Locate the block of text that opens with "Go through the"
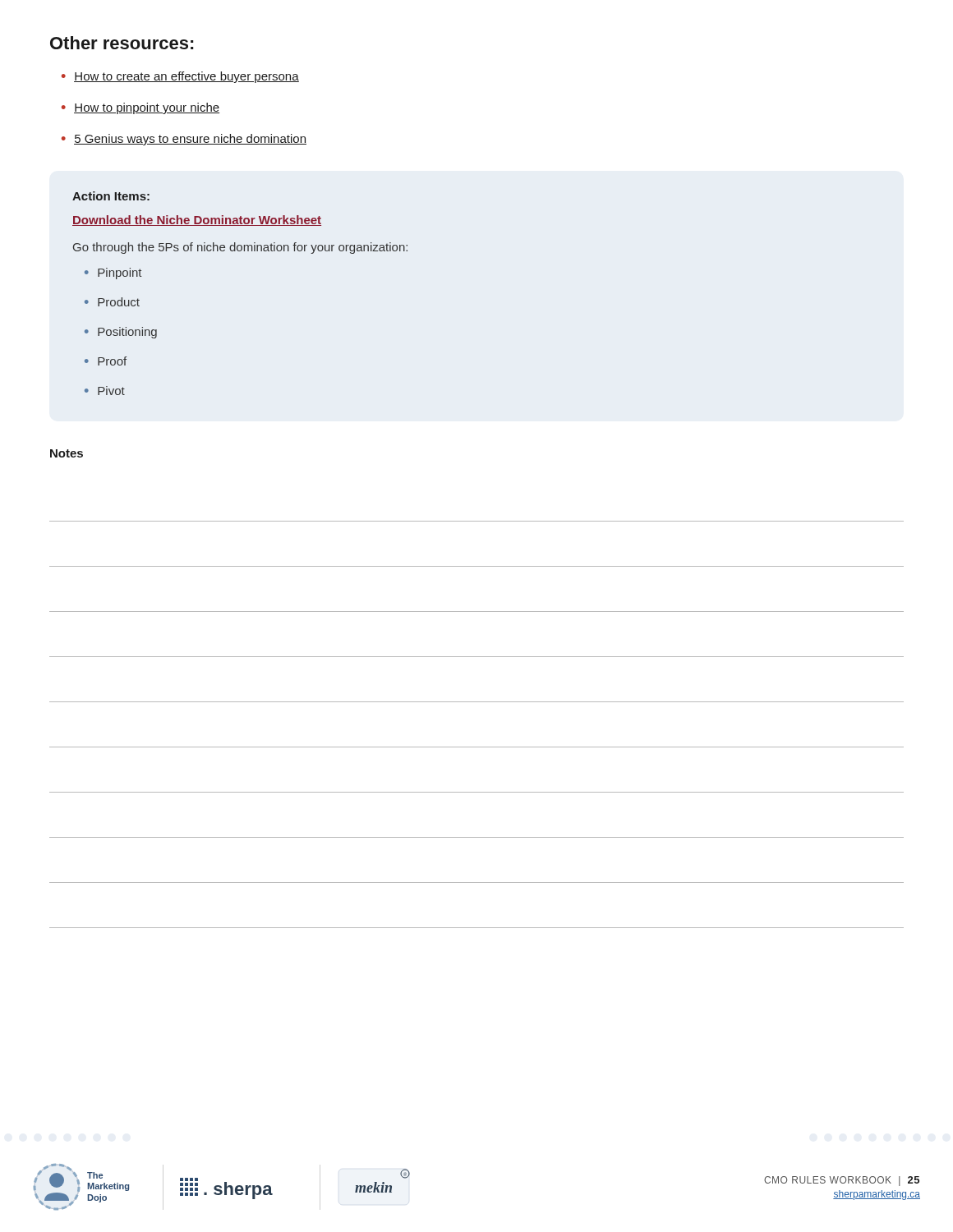Screen dimensions: 1232x953 pyautogui.click(x=240, y=247)
